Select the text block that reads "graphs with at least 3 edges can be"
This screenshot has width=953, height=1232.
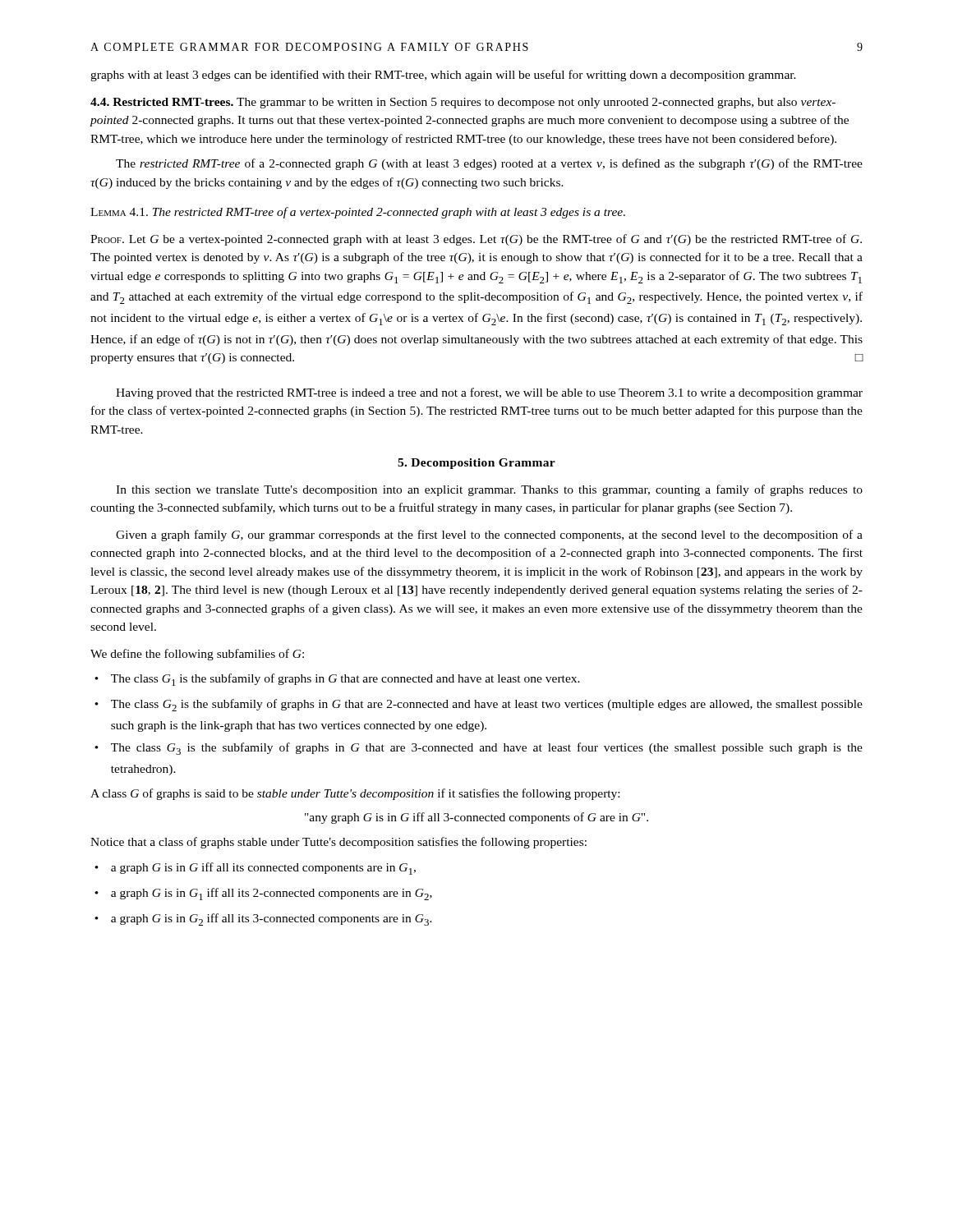point(476,75)
